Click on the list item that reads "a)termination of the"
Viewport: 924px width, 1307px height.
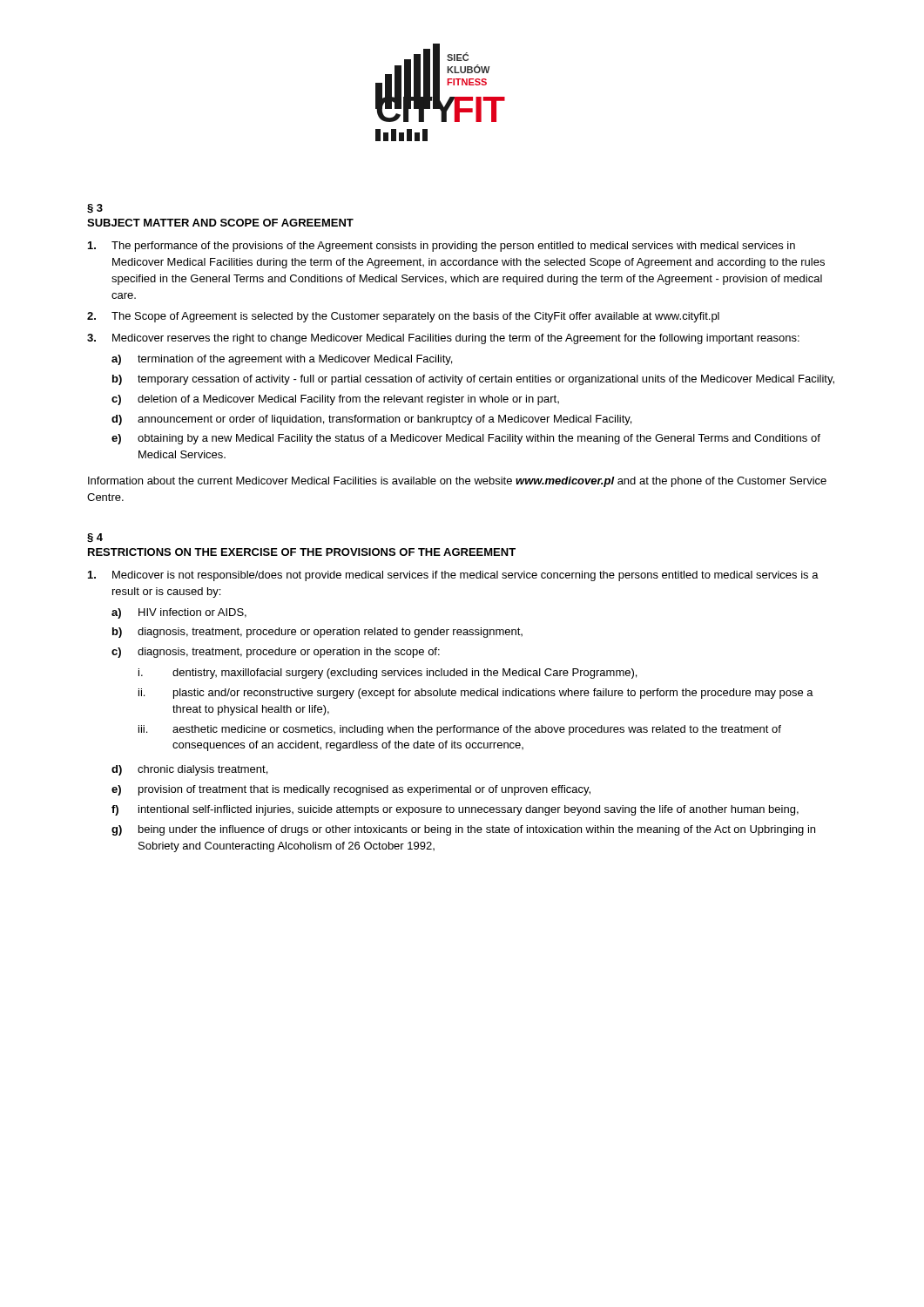point(282,360)
